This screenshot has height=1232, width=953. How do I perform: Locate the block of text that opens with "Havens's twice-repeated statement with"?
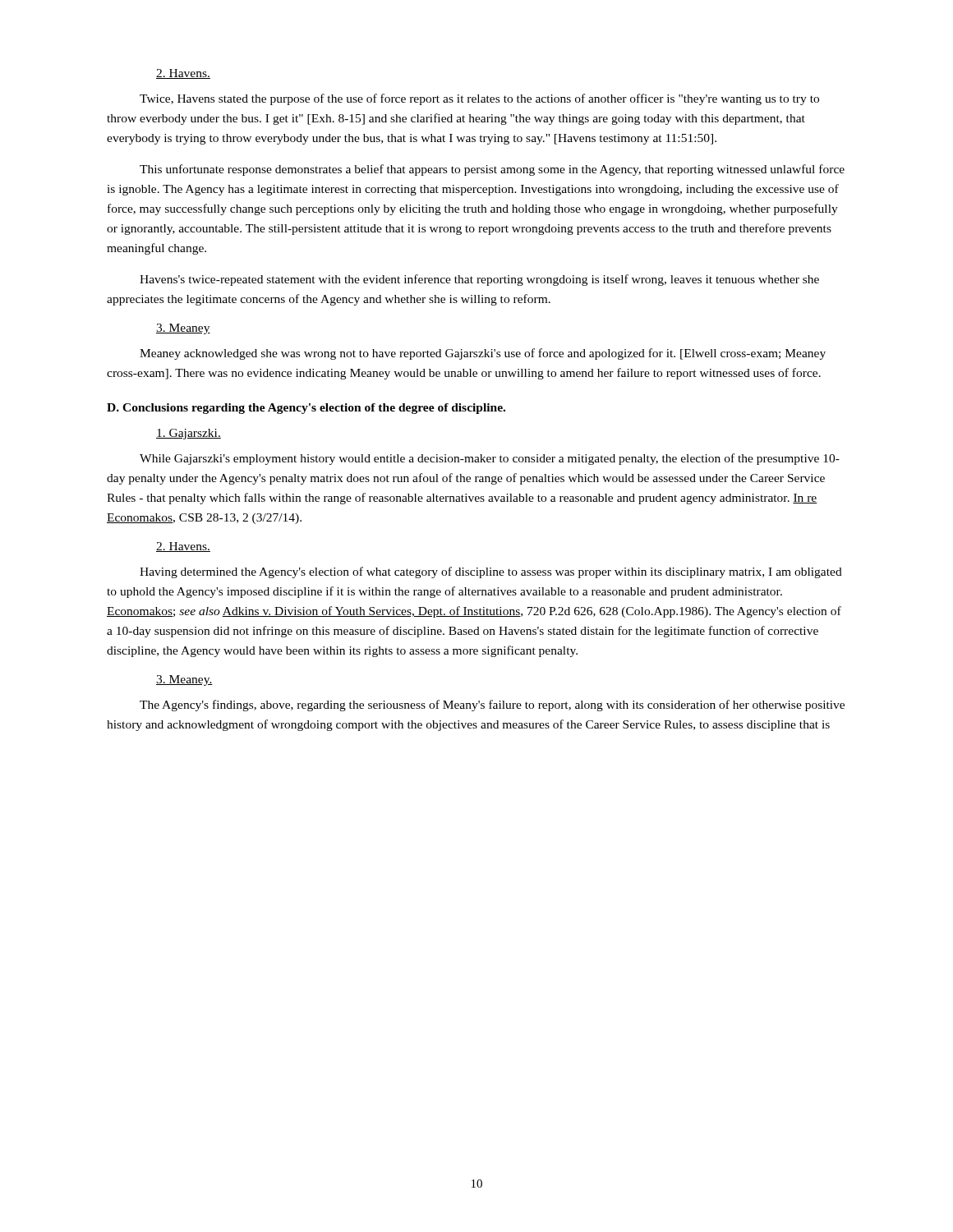(476, 289)
